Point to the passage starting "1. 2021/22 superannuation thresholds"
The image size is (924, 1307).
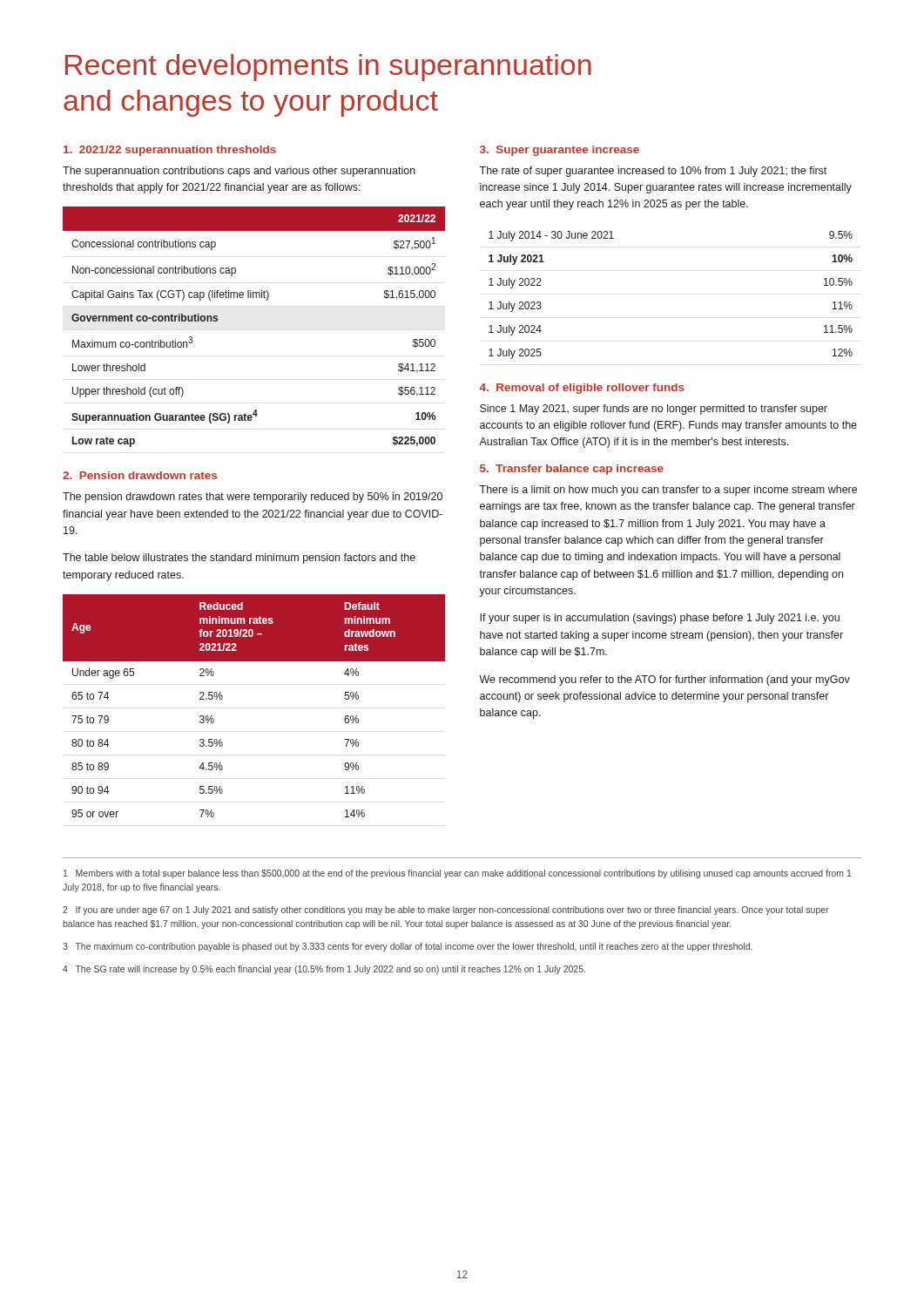click(254, 149)
